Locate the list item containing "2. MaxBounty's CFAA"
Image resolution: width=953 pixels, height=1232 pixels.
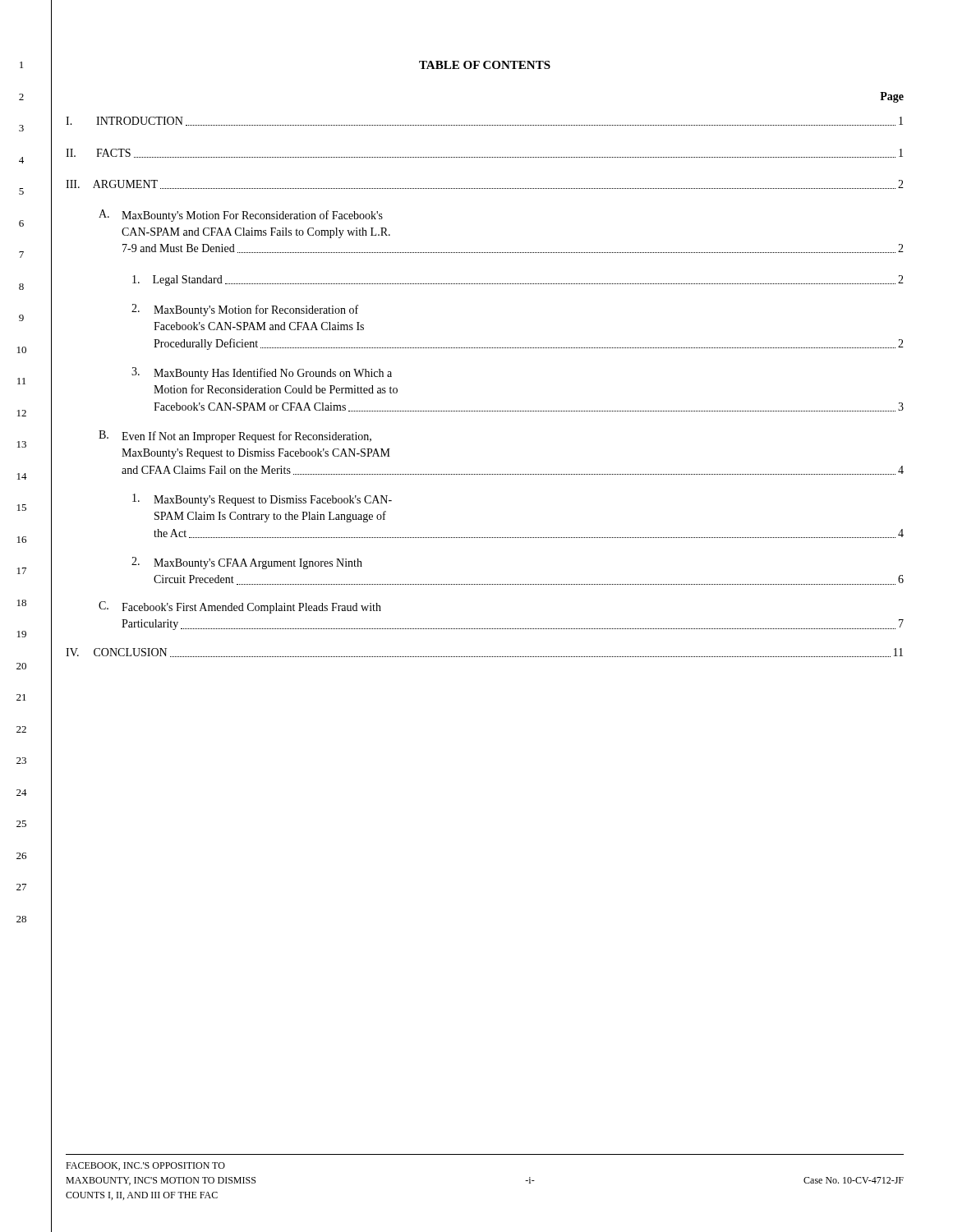click(x=518, y=572)
